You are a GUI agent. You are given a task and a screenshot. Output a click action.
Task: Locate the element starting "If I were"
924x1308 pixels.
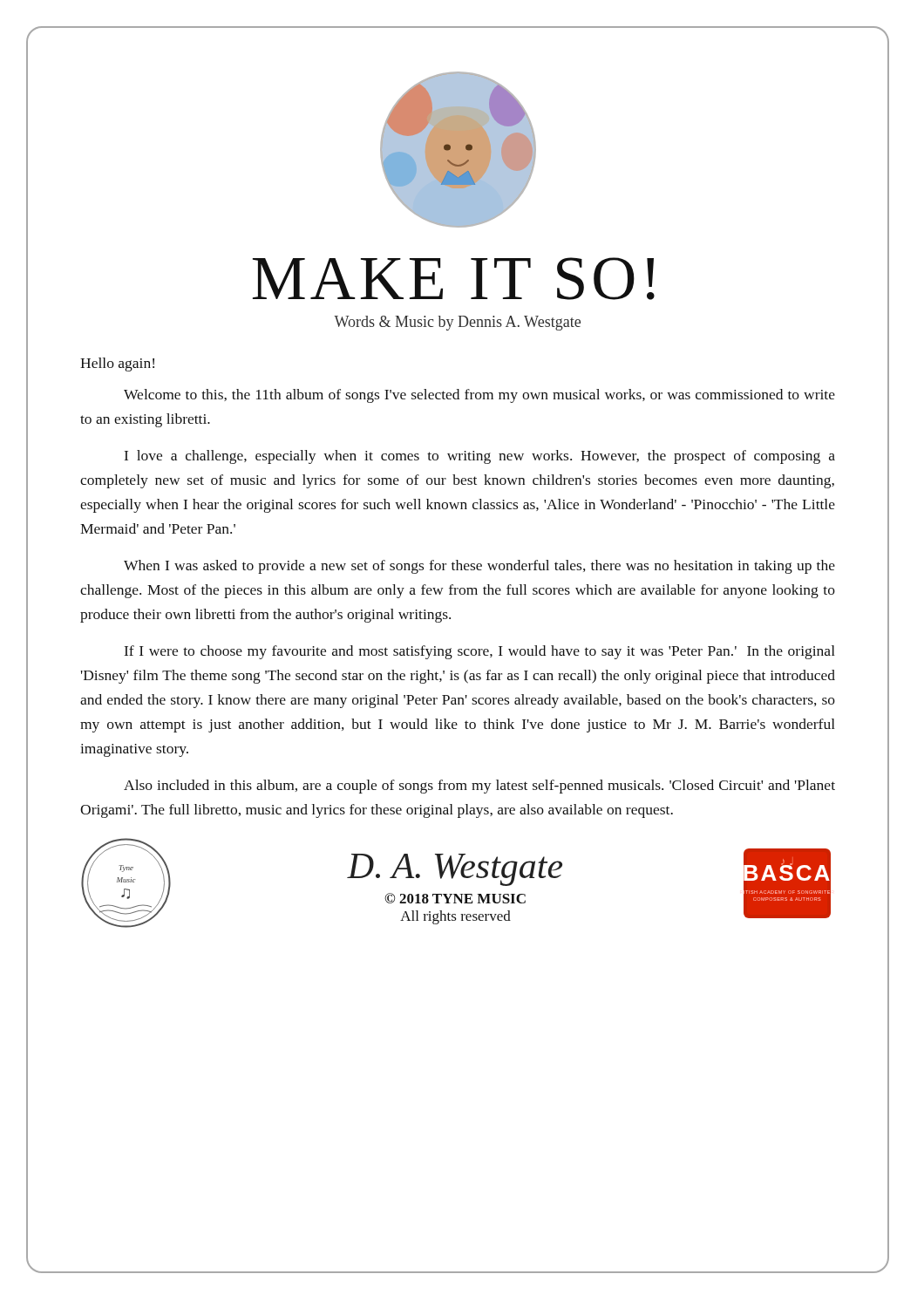[x=458, y=699]
